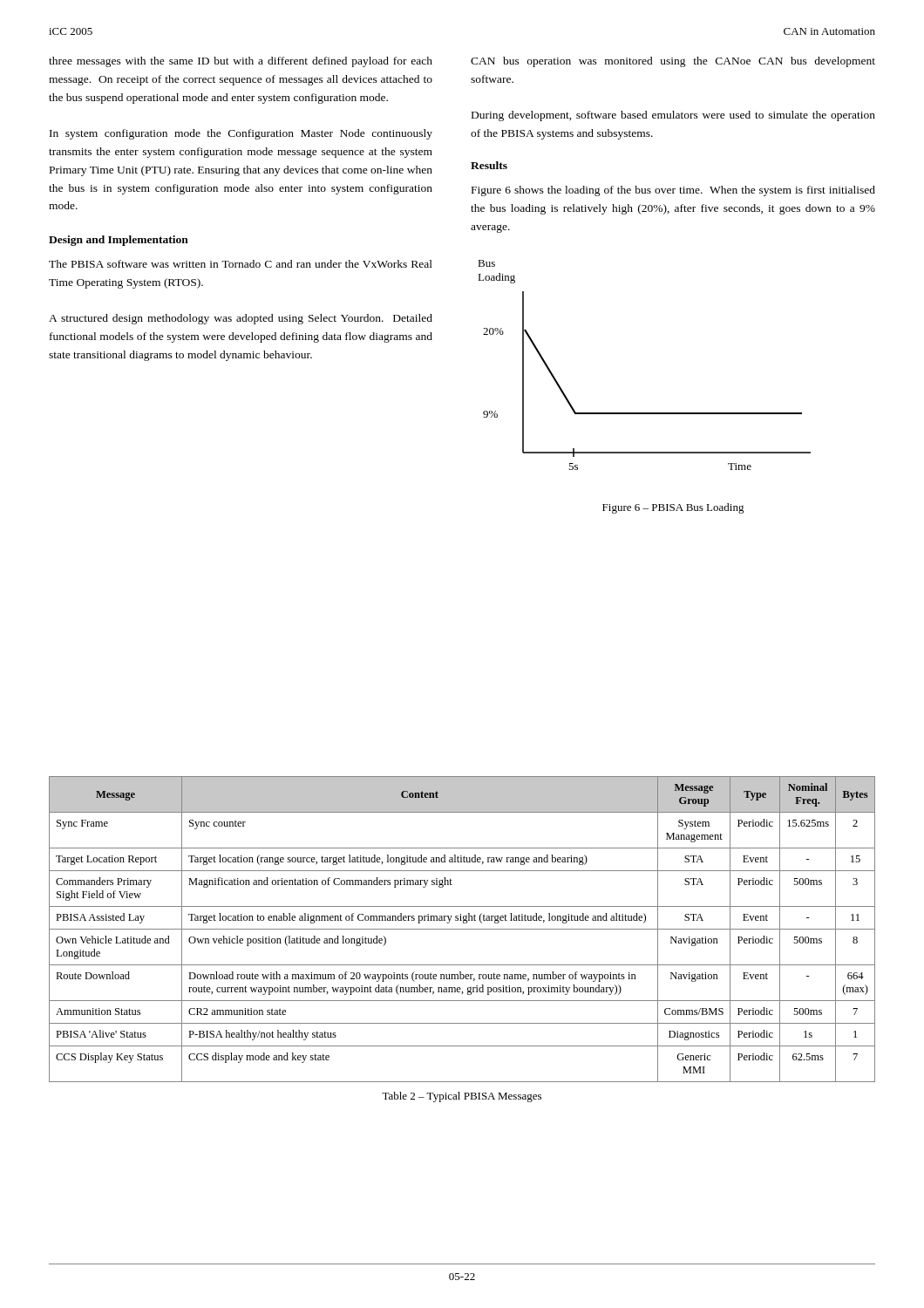
Task: Select the text block that reads "three messages with"
Action: tap(241, 79)
